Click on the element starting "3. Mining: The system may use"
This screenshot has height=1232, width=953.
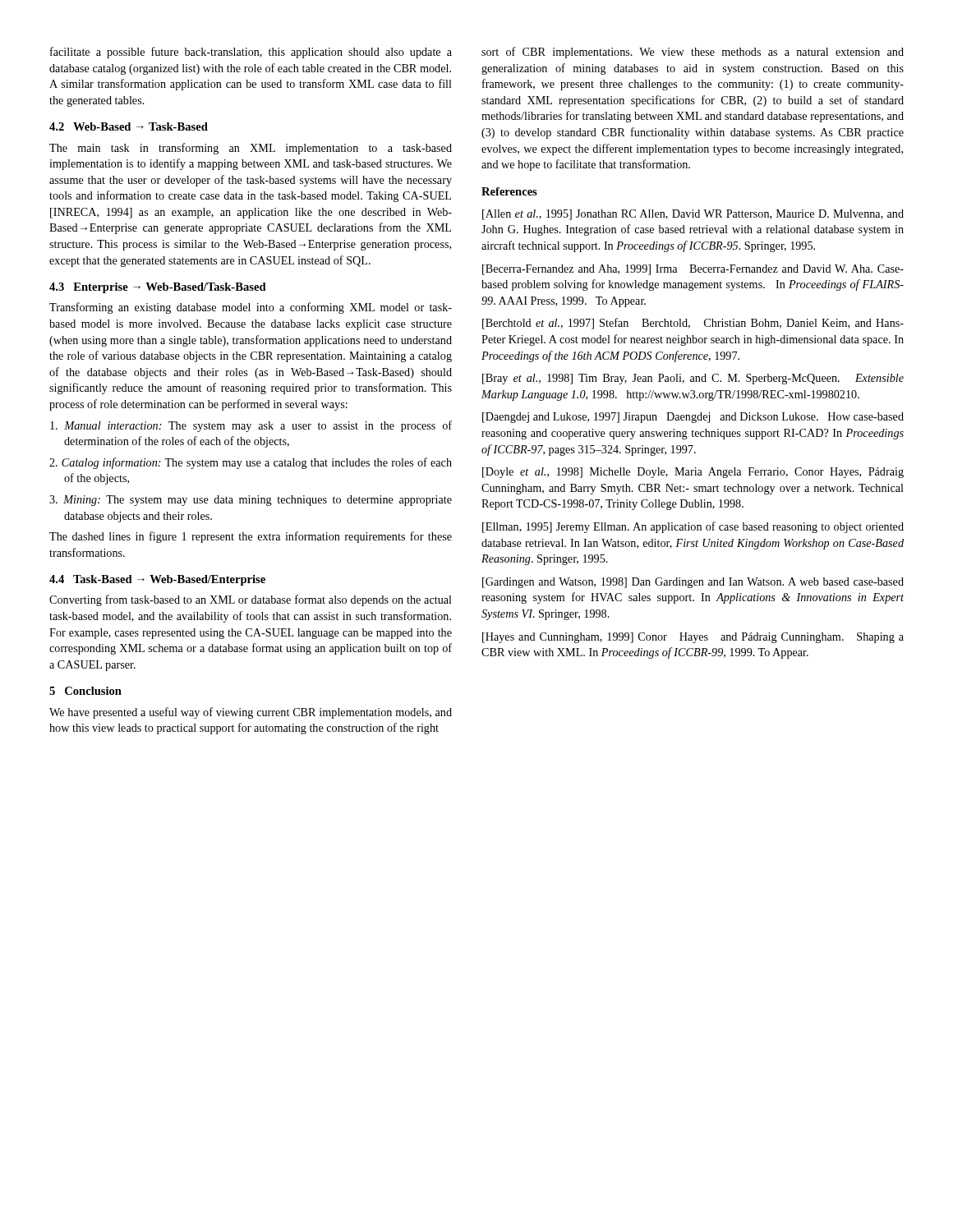tap(251, 508)
